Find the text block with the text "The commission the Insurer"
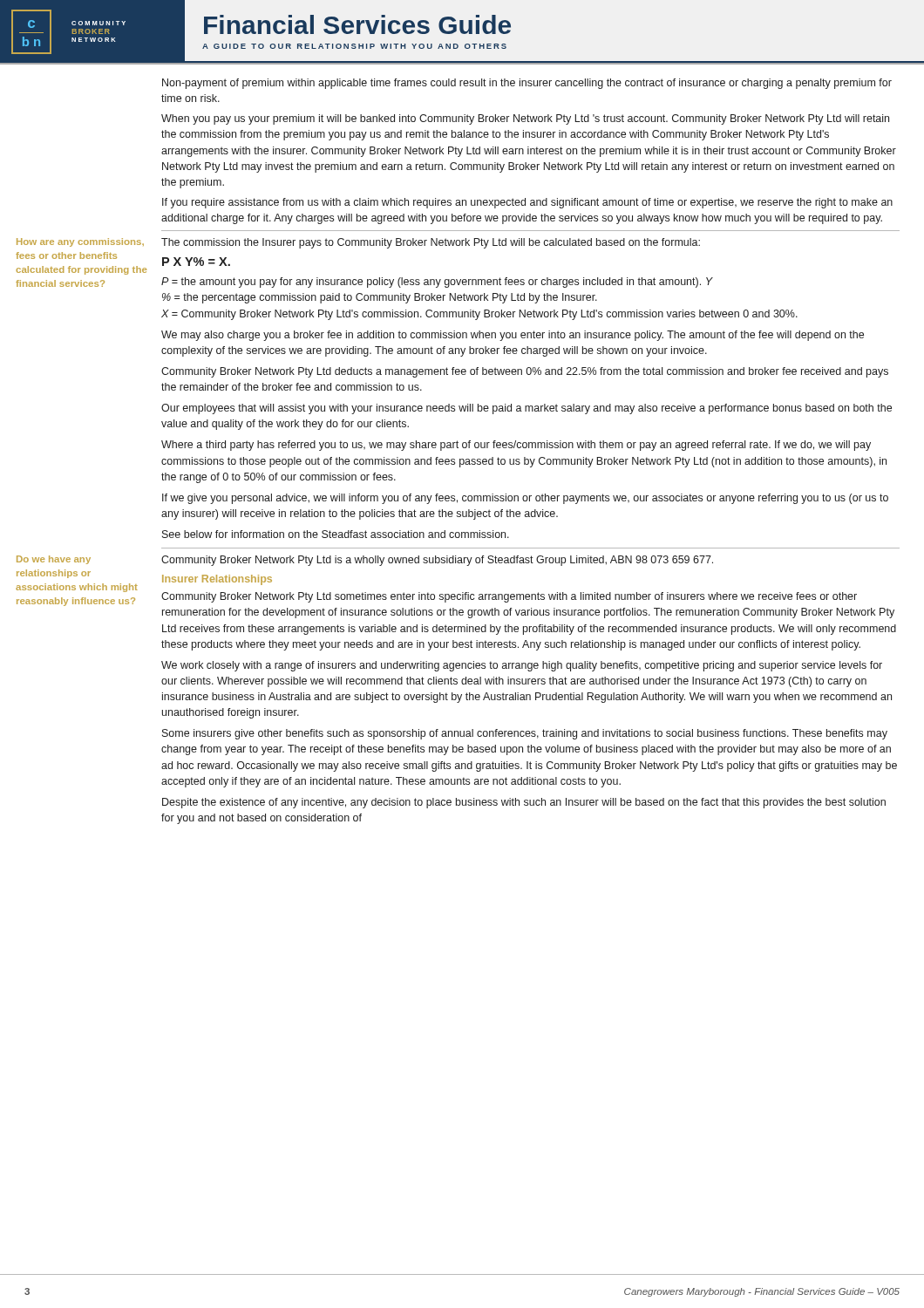Image resolution: width=924 pixels, height=1308 pixels. coord(530,243)
